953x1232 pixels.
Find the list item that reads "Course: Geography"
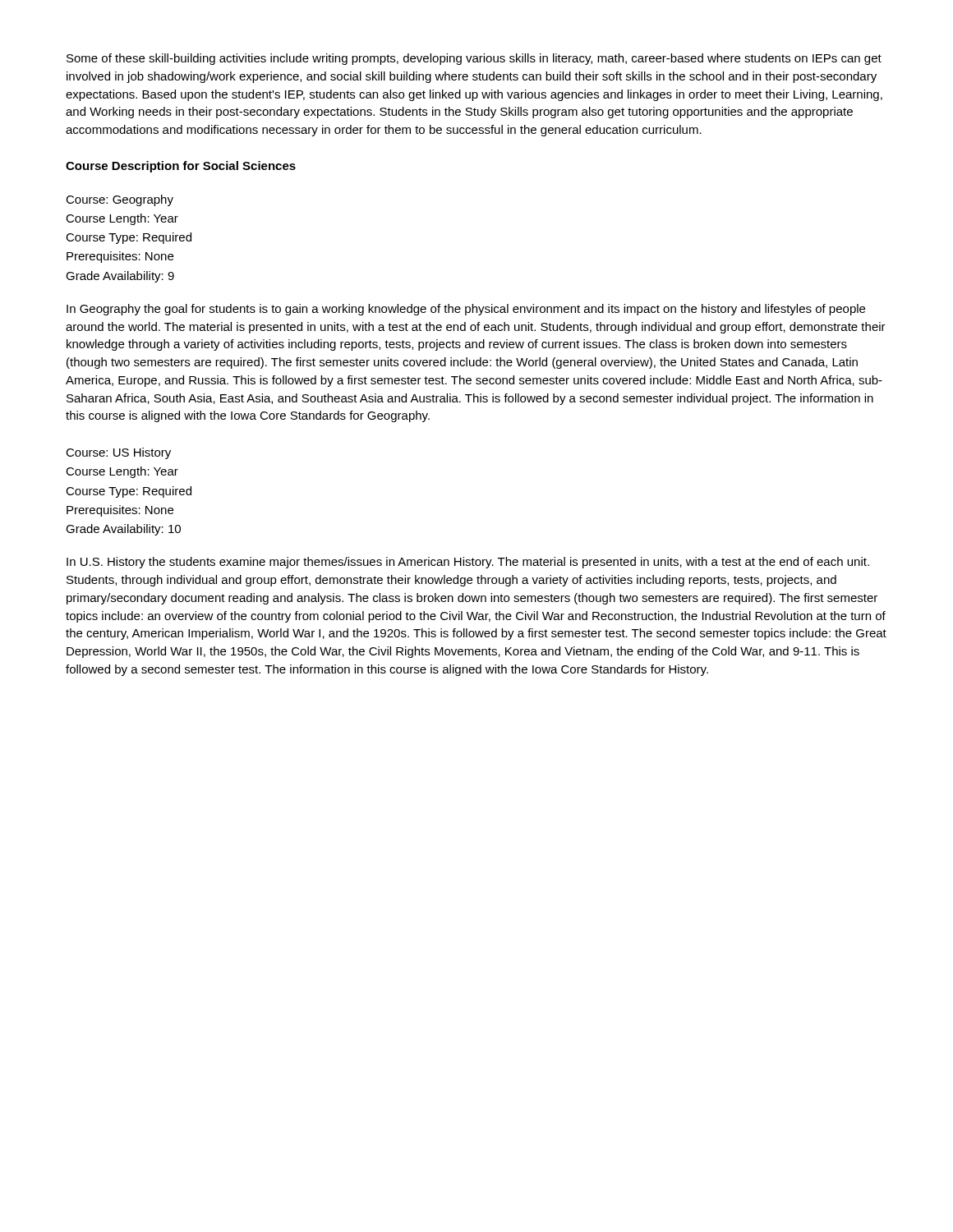(120, 199)
